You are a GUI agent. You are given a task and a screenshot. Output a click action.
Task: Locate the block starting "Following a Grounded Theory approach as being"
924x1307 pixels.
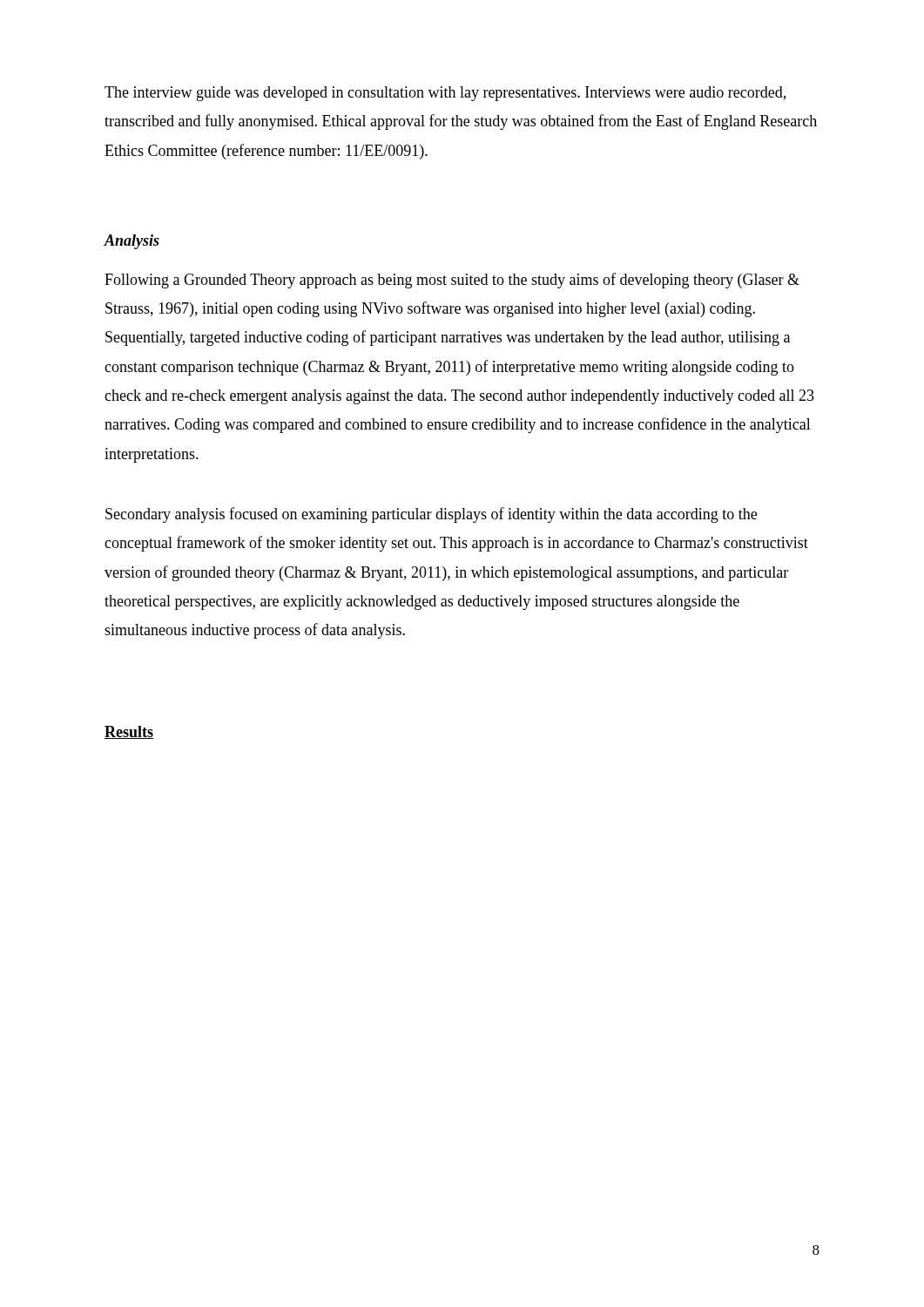click(x=459, y=367)
